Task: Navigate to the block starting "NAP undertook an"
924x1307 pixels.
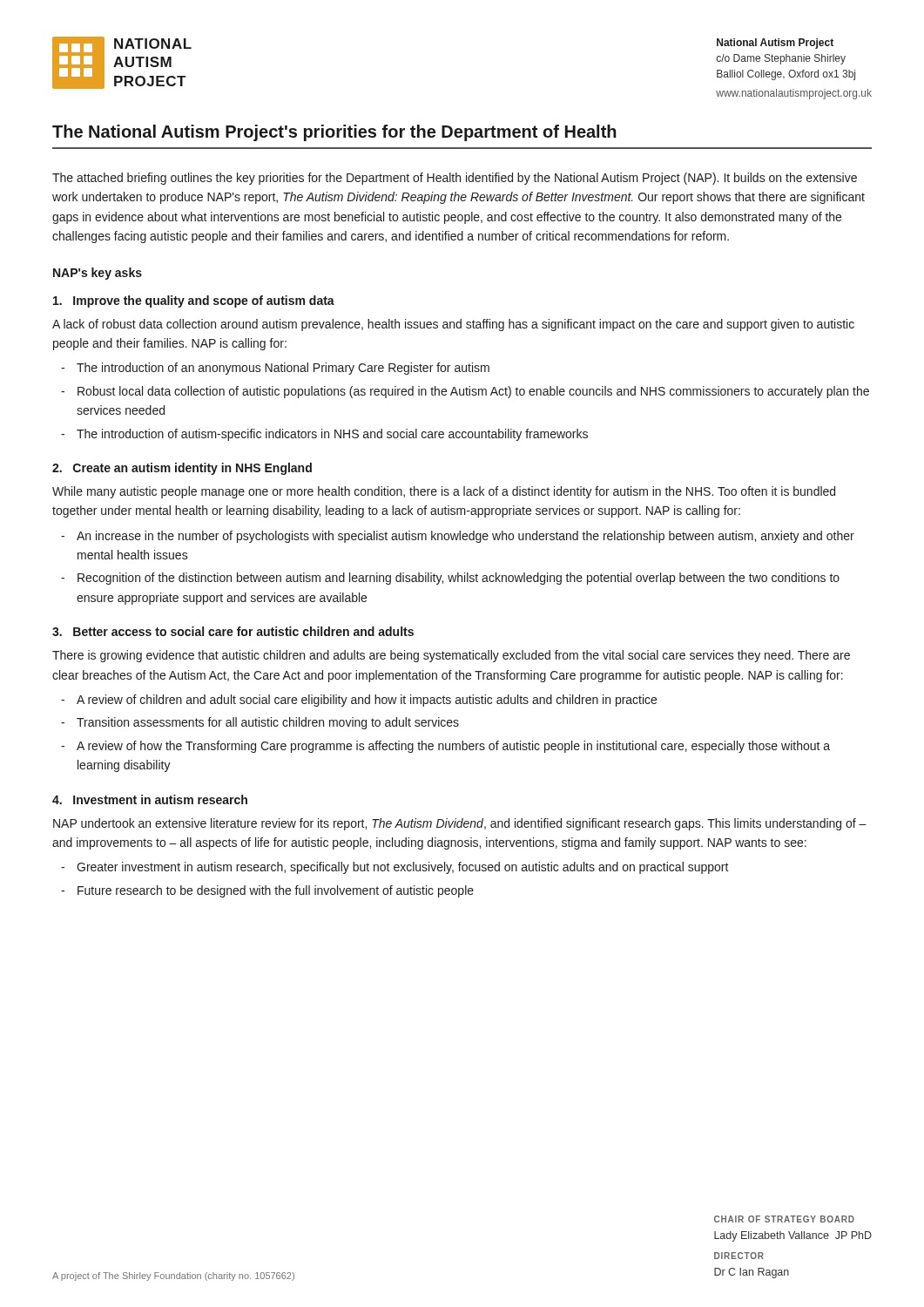Action: [x=459, y=833]
